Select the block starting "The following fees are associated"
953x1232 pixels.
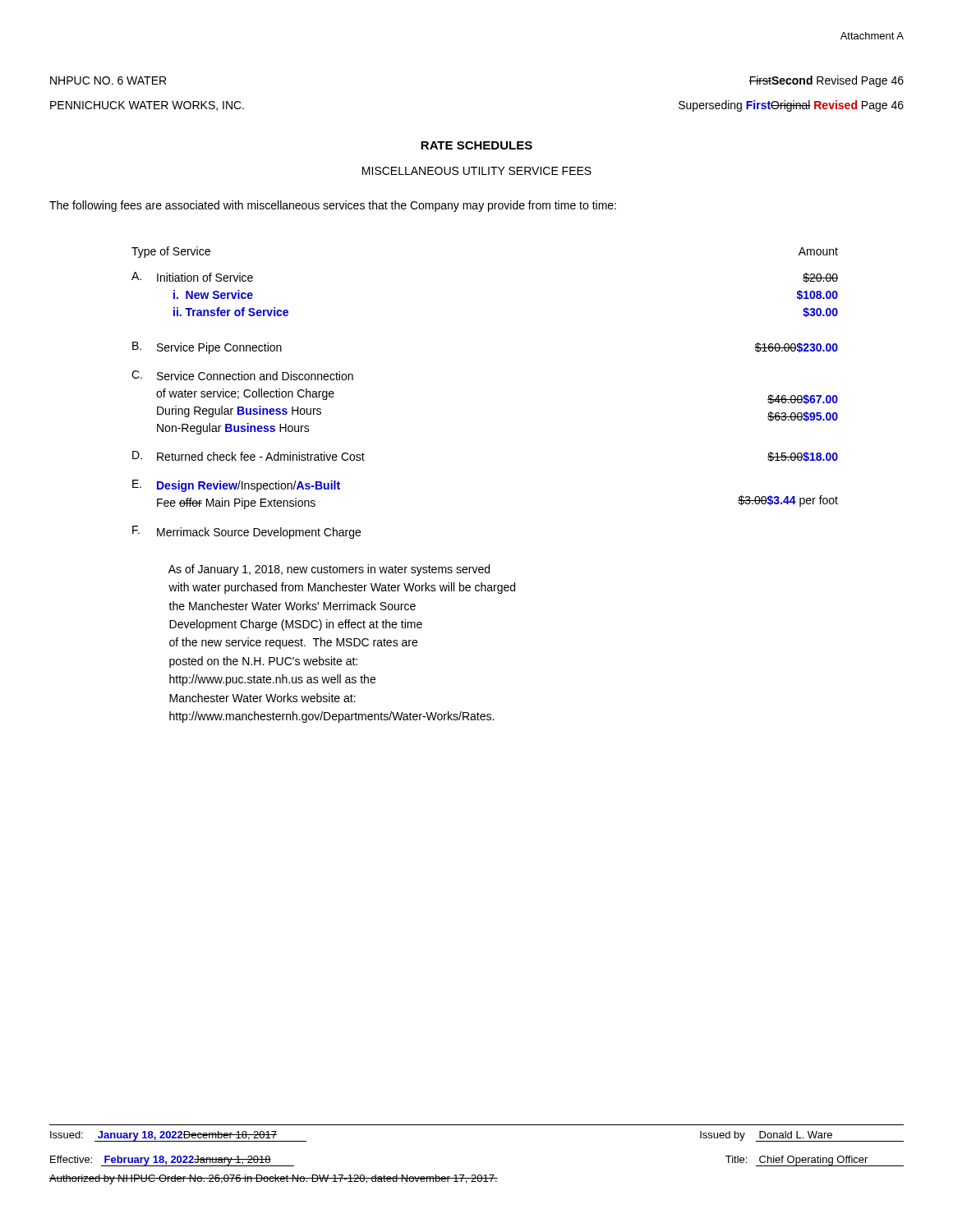pyautogui.click(x=333, y=205)
